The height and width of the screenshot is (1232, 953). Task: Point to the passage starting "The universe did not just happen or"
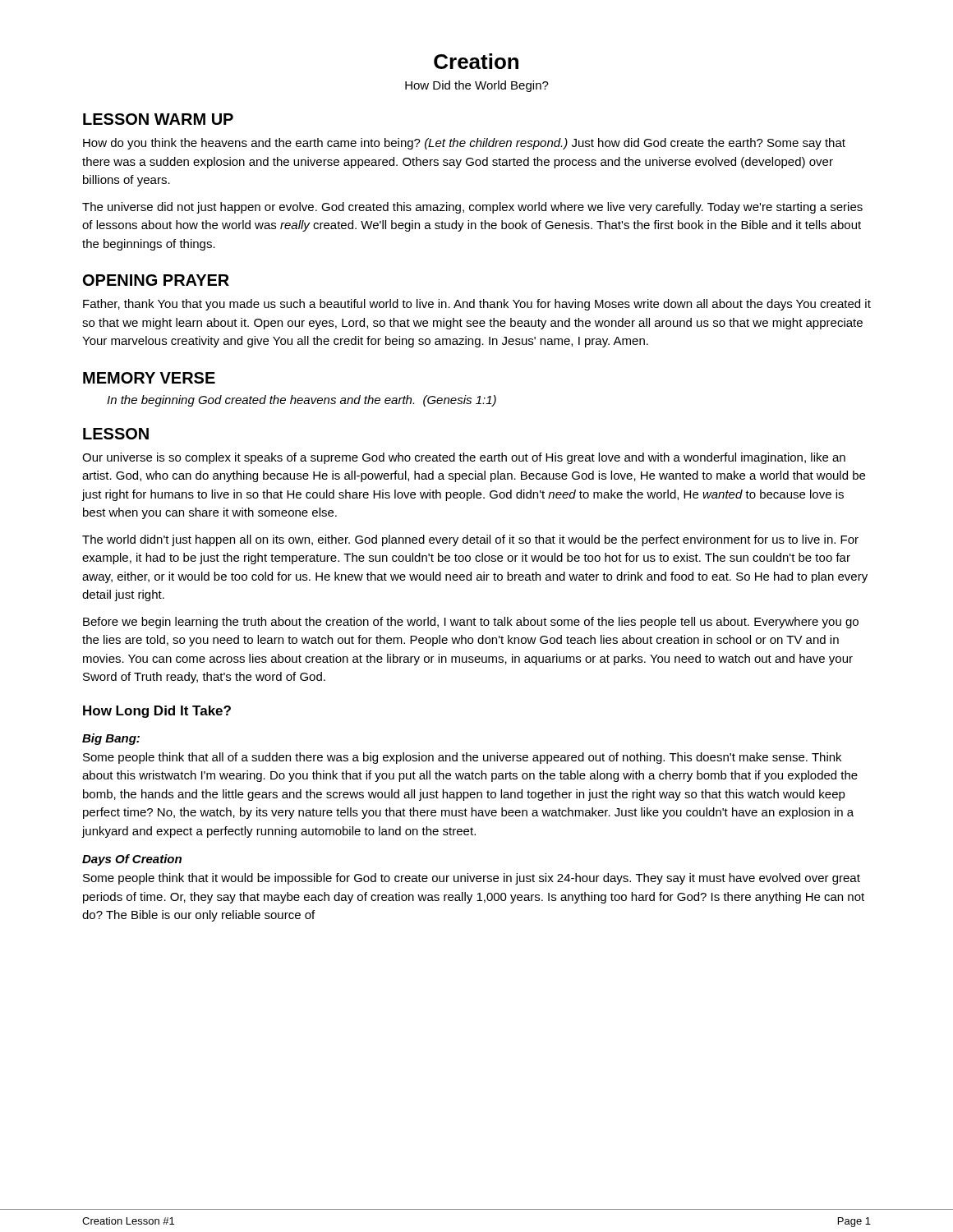coord(472,225)
